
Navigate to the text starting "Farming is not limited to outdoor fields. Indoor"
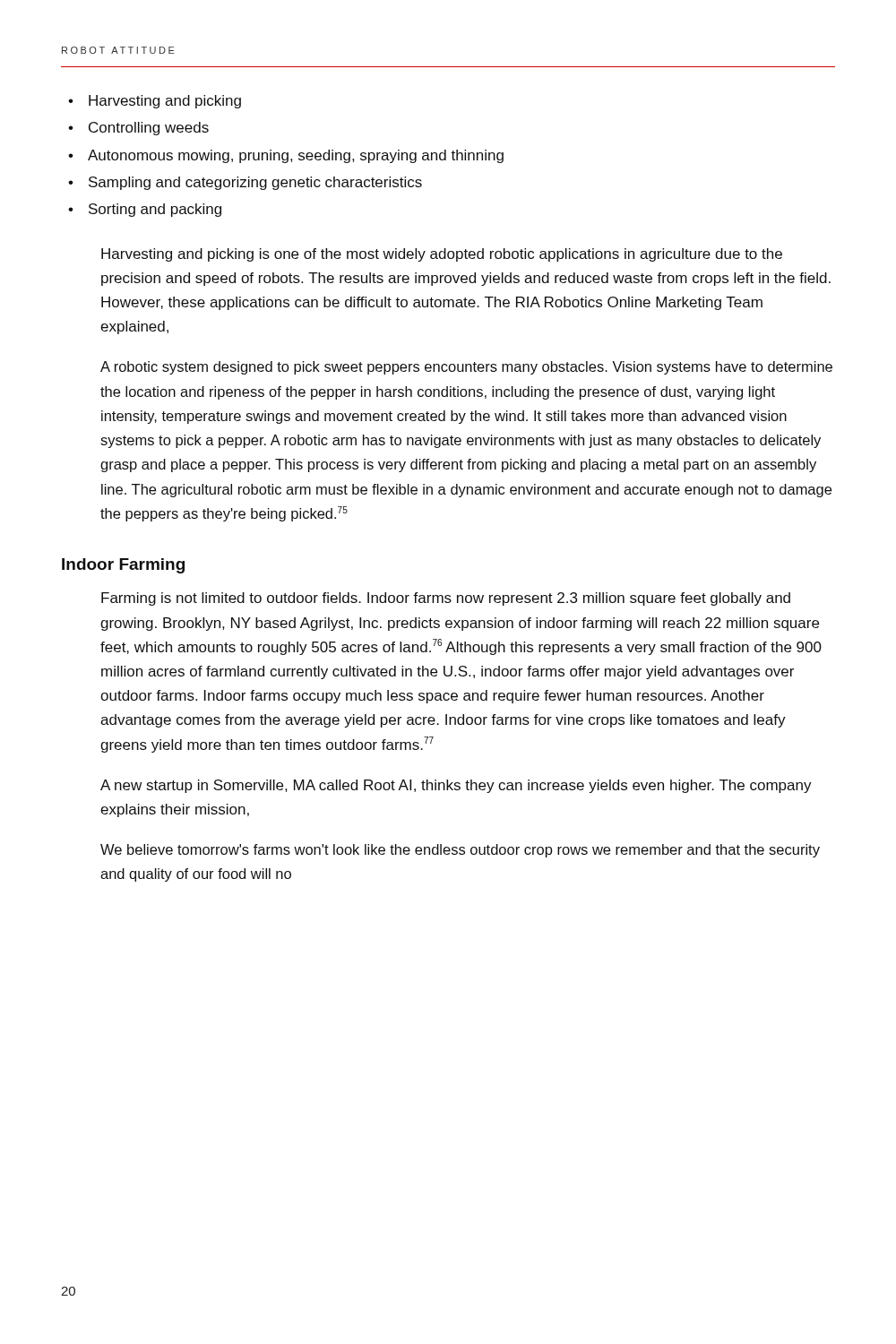(x=461, y=672)
